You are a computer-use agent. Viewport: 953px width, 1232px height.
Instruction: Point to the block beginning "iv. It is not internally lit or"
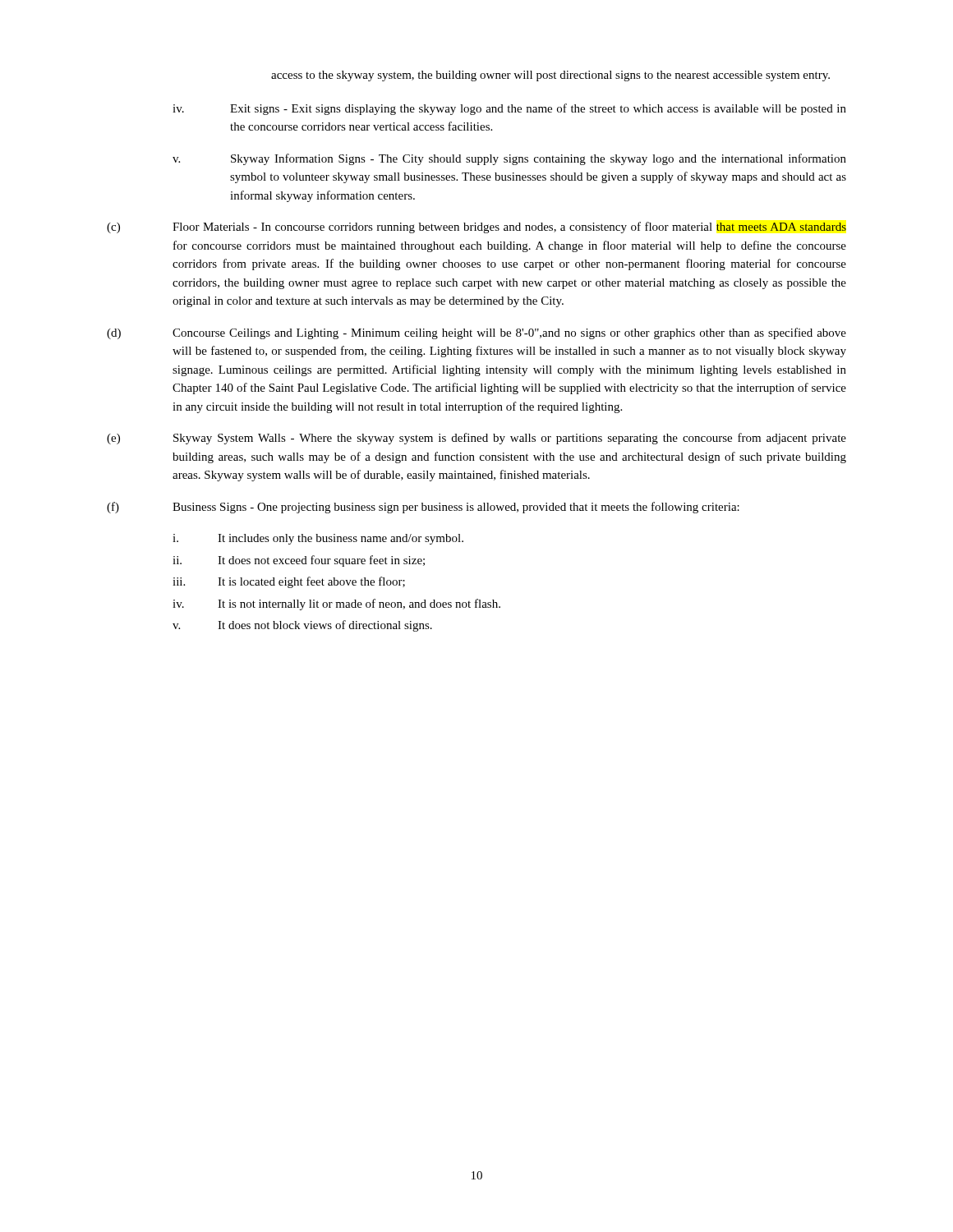point(509,603)
